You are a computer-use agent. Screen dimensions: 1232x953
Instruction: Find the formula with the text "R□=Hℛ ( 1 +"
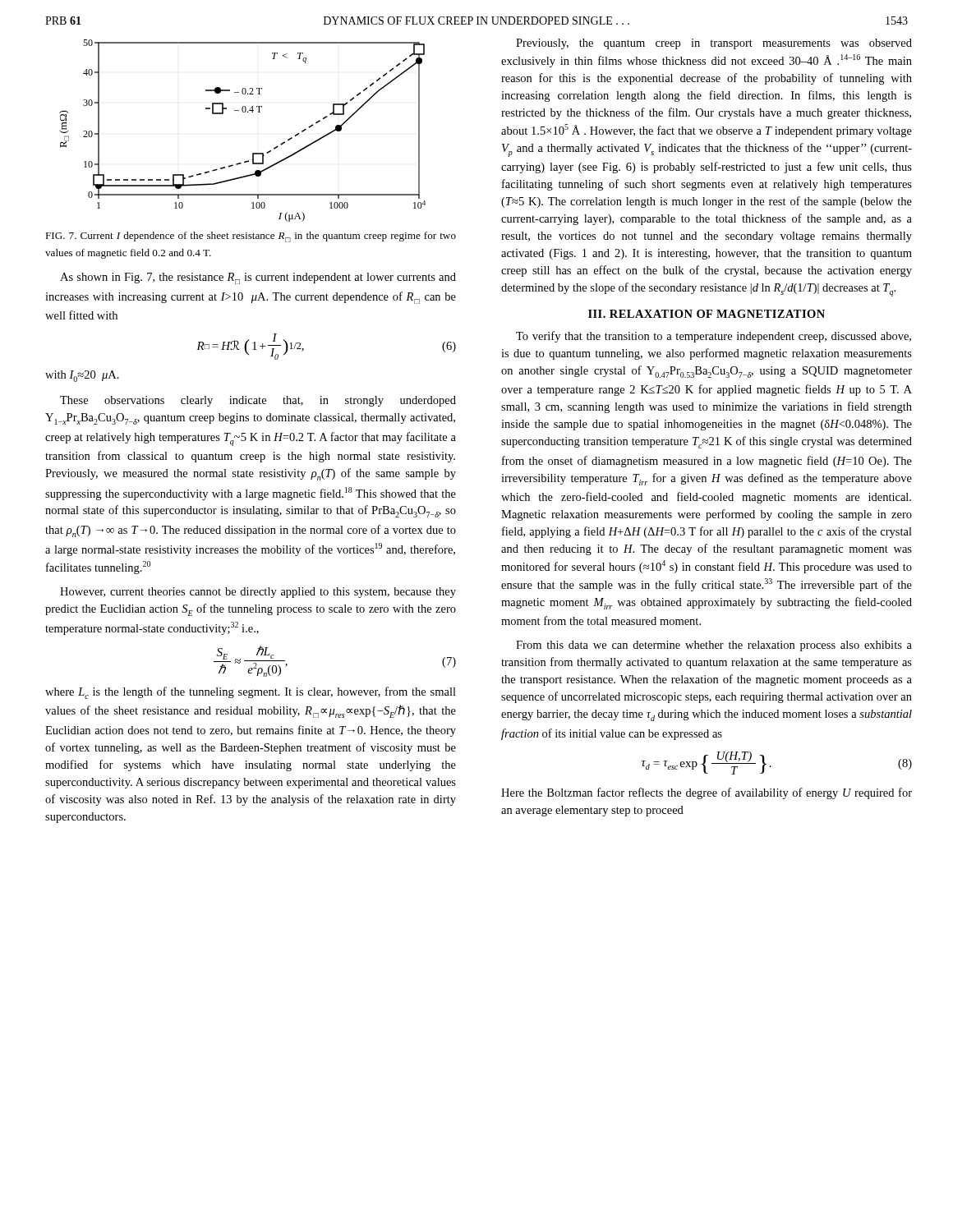pos(251,346)
